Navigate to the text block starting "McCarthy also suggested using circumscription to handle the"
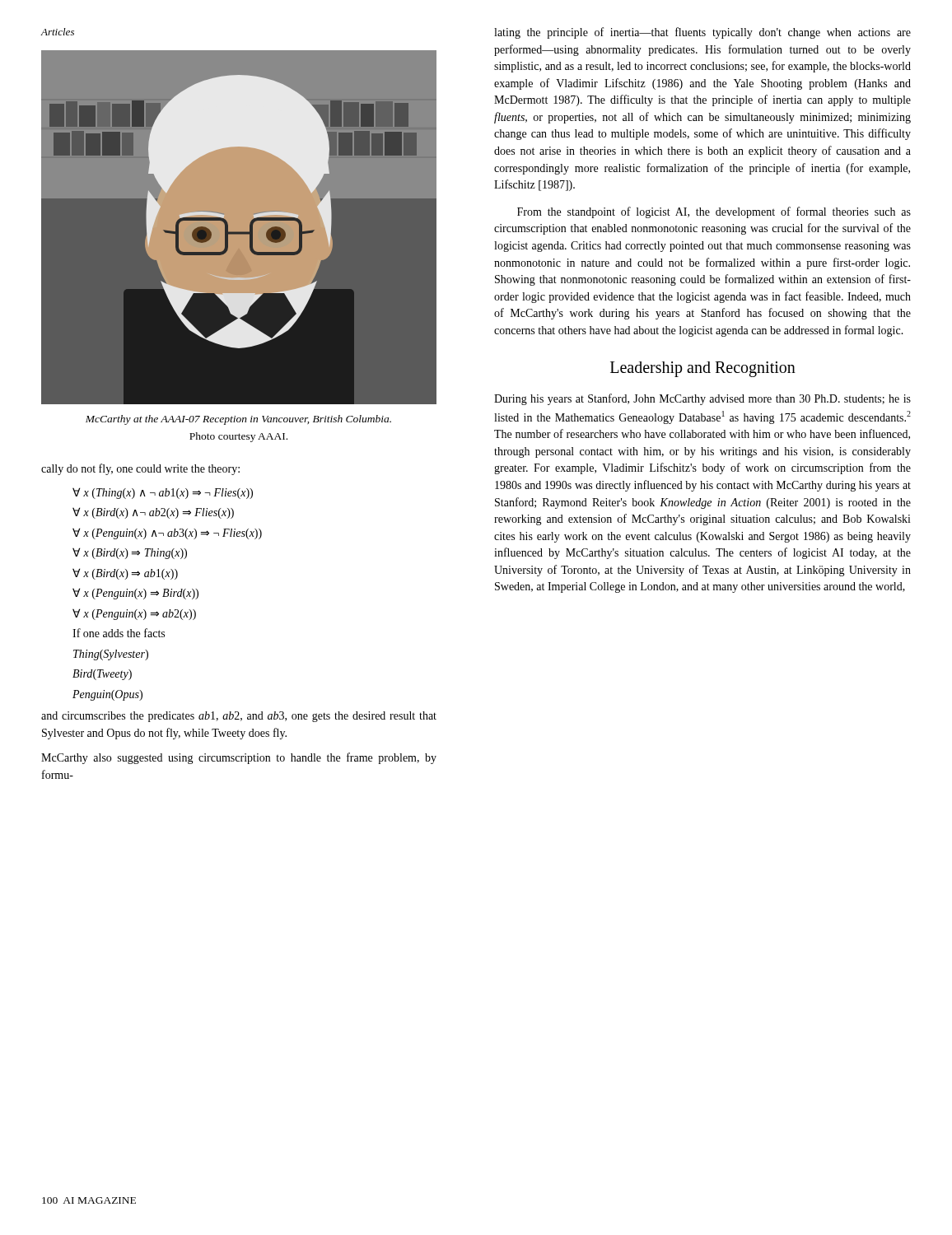The height and width of the screenshot is (1235, 952). [239, 767]
